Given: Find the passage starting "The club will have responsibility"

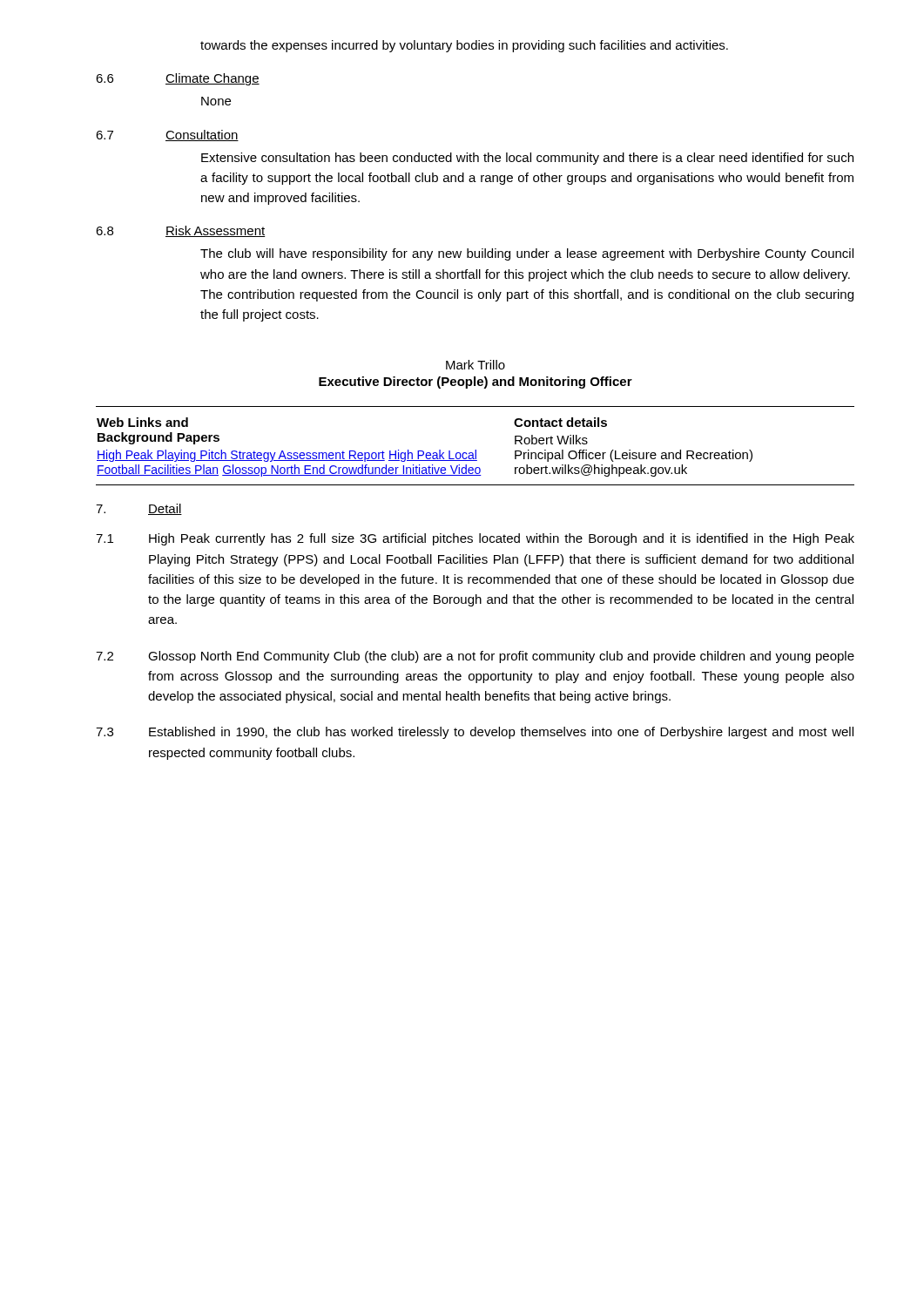Looking at the screenshot, I should [527, 284].
